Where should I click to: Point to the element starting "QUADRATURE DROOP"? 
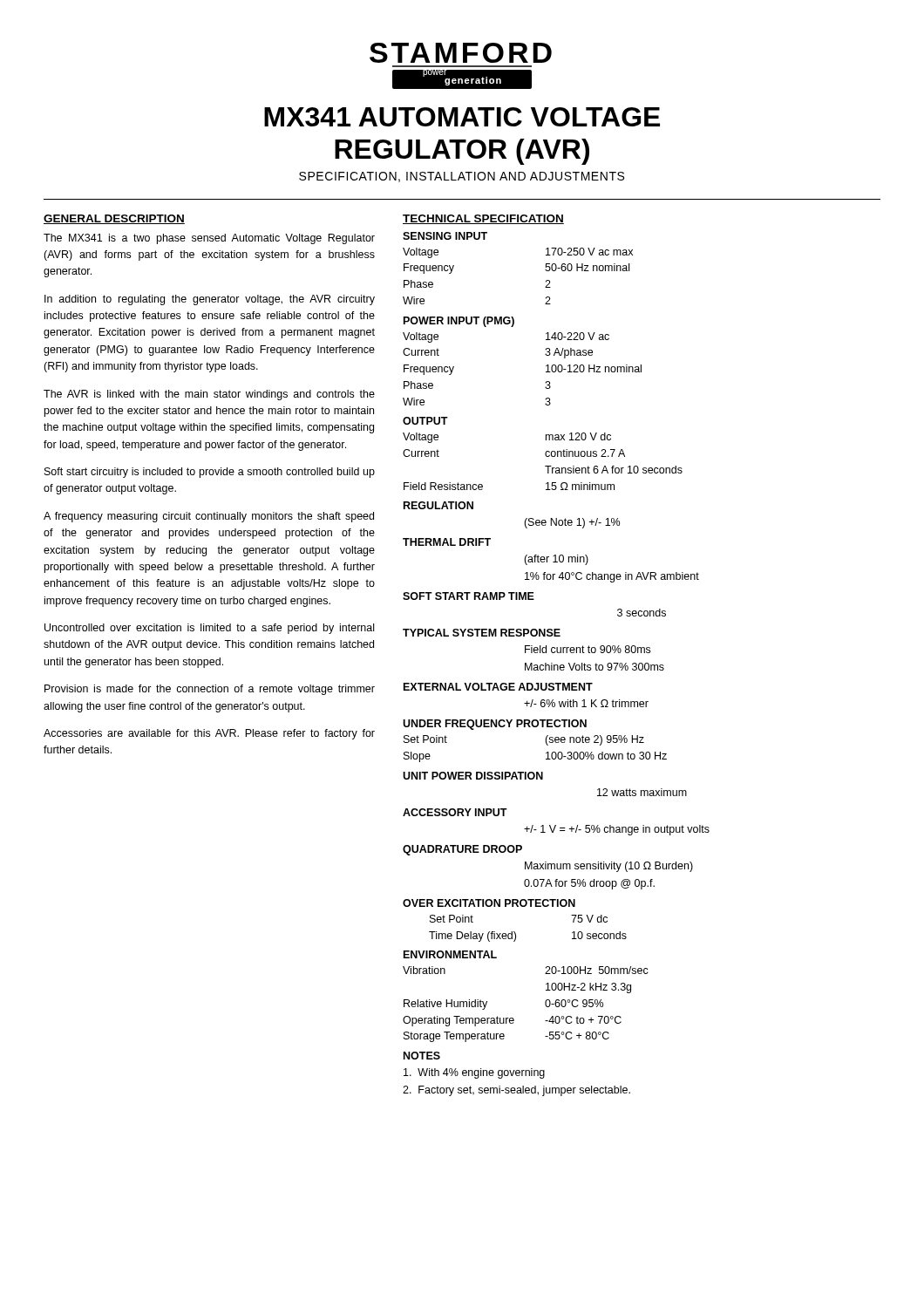(463, 849)
